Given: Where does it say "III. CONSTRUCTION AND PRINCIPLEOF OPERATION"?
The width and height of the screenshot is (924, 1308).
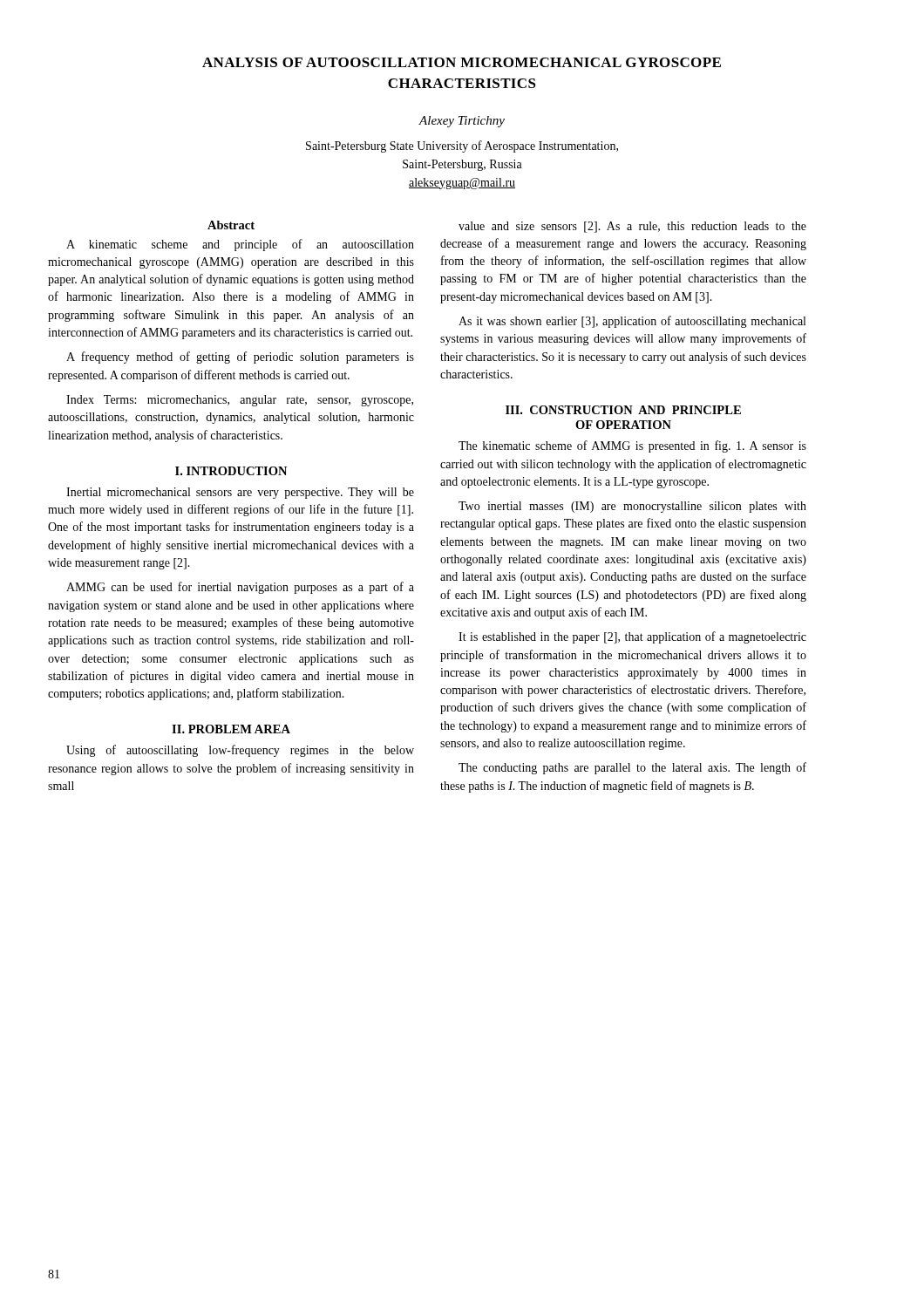Looking at the screenshot, I should (623, 418).
